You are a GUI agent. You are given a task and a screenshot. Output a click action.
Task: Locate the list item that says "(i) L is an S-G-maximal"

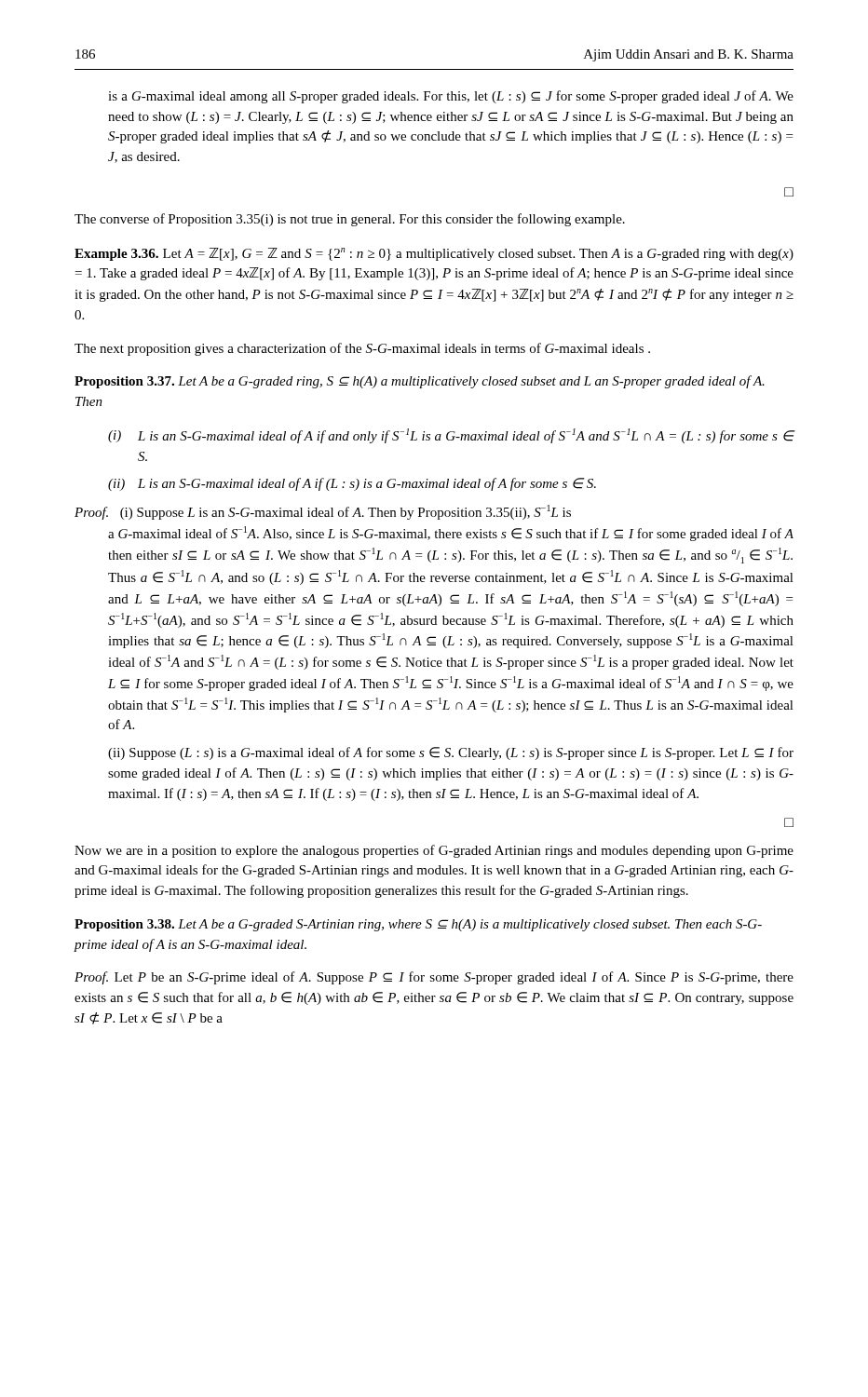tap(451, 446)
